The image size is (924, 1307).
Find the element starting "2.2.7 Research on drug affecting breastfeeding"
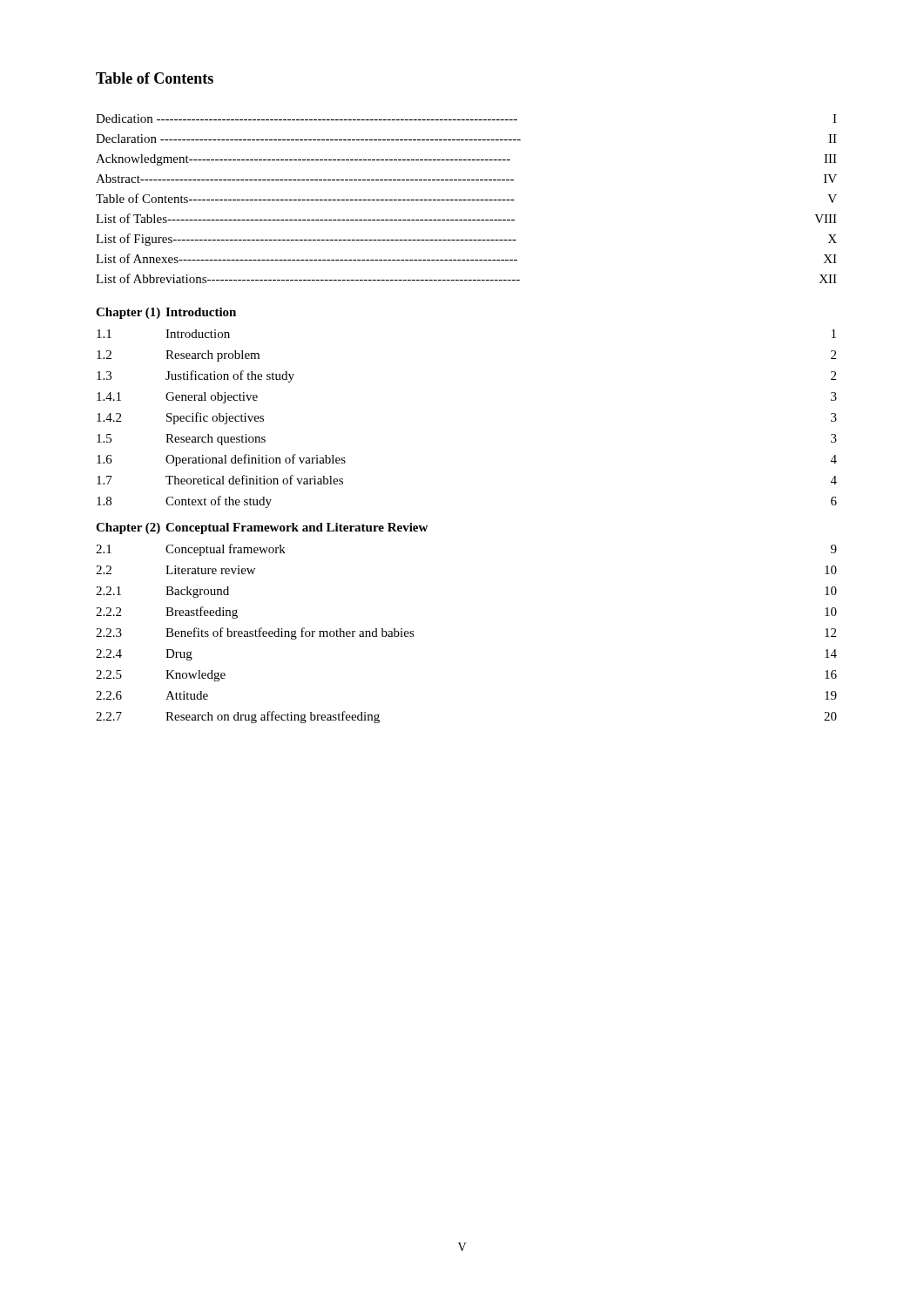[x=109, y=717]
